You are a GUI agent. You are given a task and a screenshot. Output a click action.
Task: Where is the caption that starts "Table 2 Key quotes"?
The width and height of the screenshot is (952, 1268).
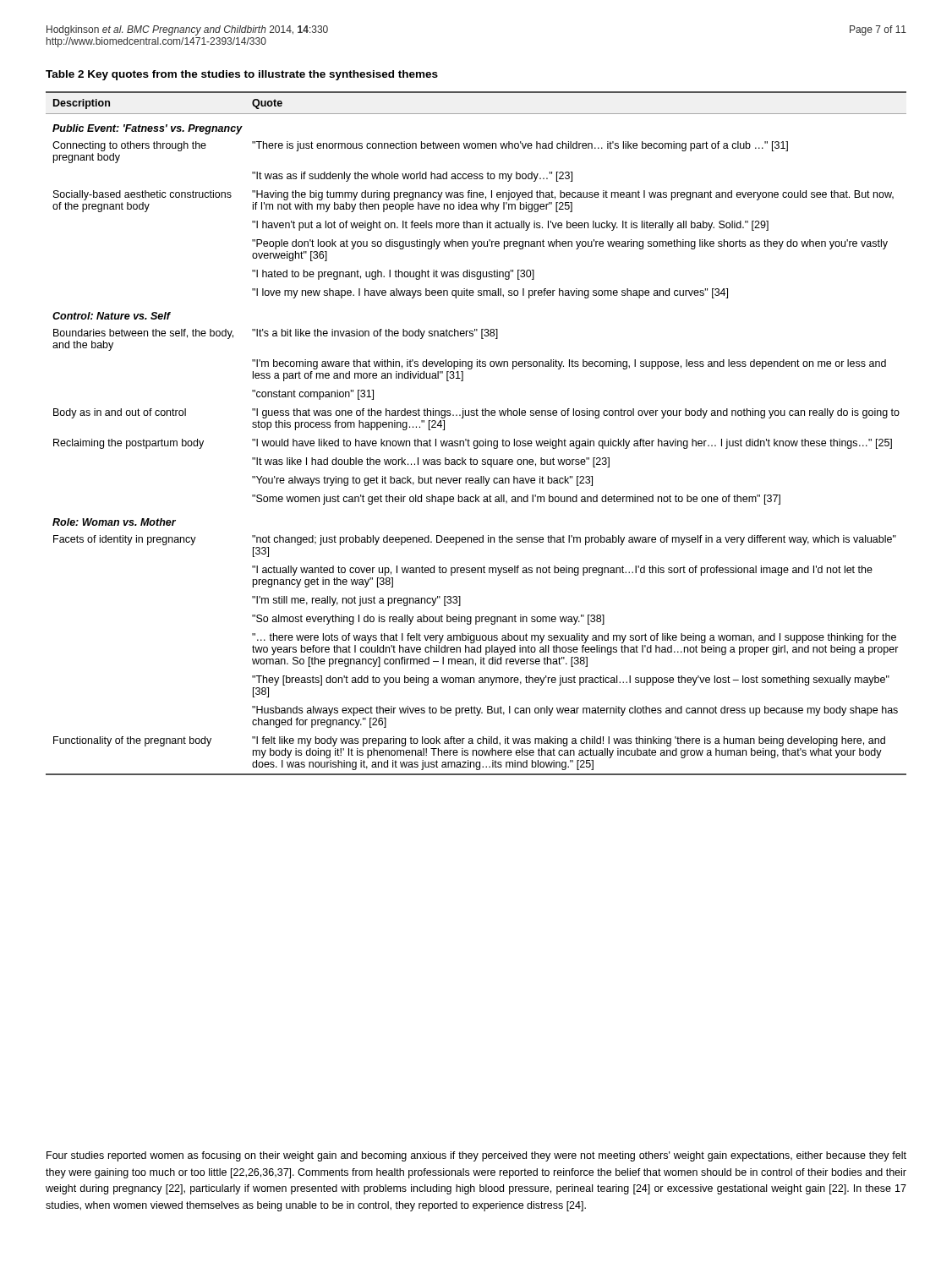tap(242, 74)
